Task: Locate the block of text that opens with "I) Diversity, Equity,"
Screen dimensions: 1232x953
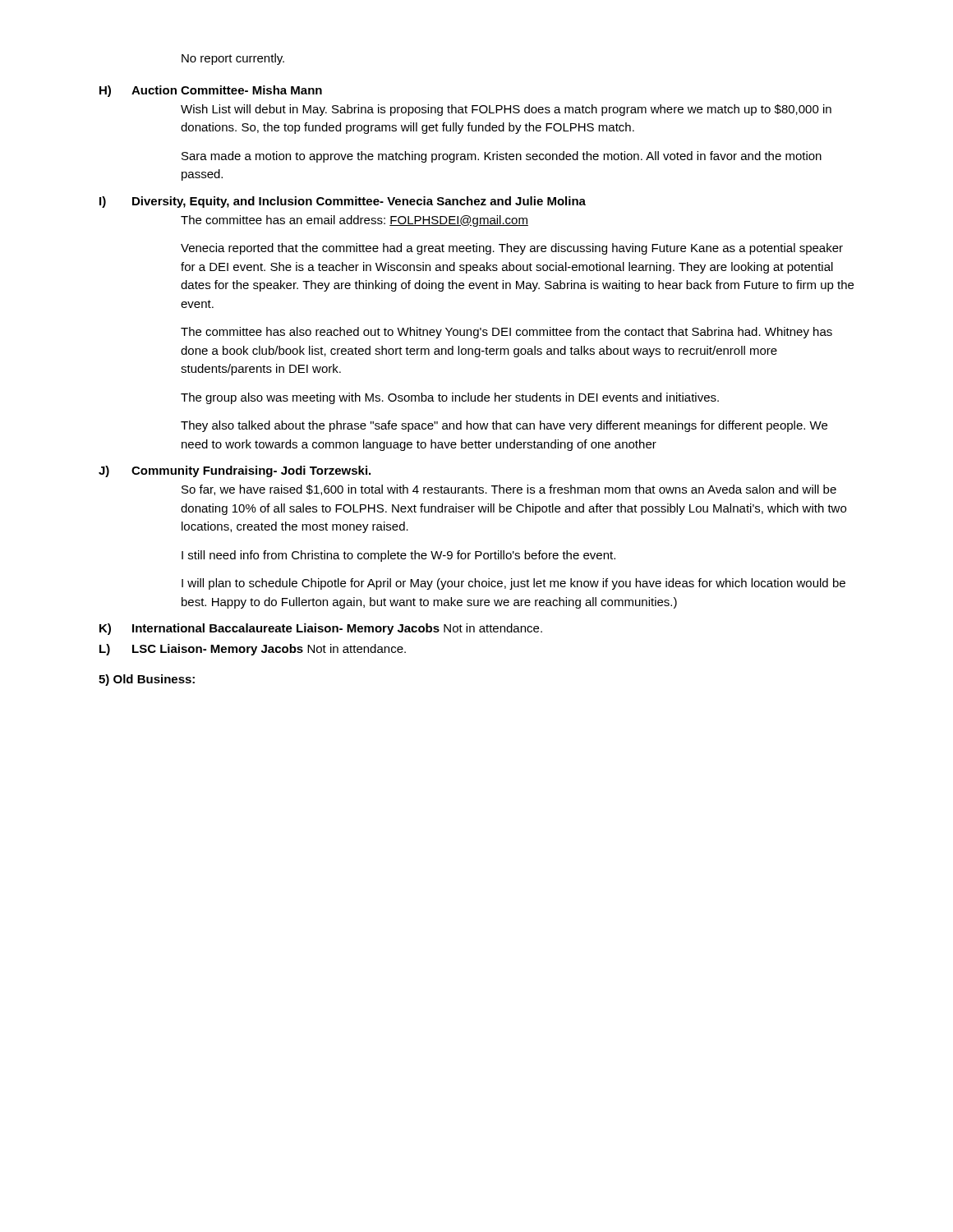Action: [x=476, y=200]
